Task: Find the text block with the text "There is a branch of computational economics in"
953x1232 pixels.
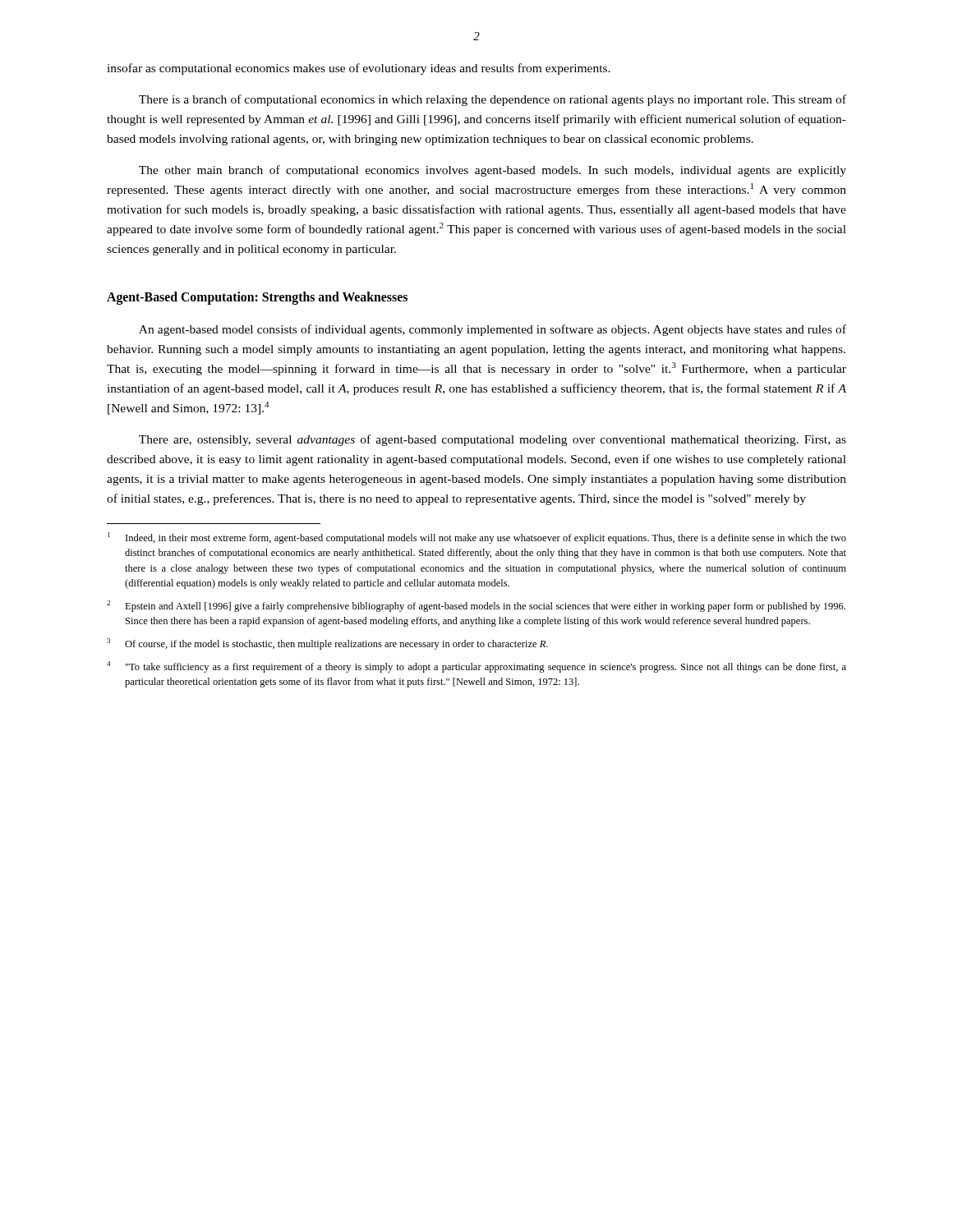Action: pos(476,119)
